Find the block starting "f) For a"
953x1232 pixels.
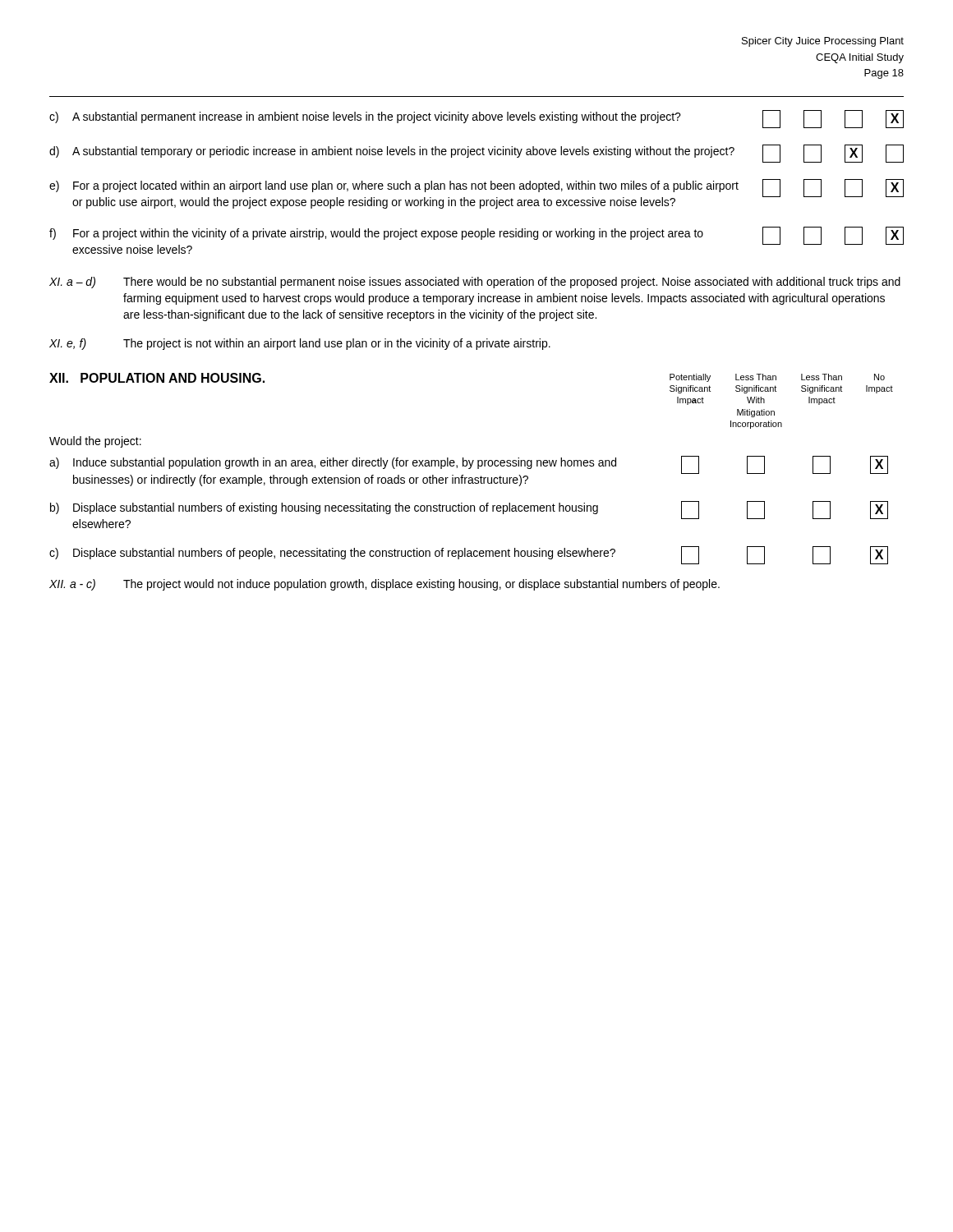point(476,242)
